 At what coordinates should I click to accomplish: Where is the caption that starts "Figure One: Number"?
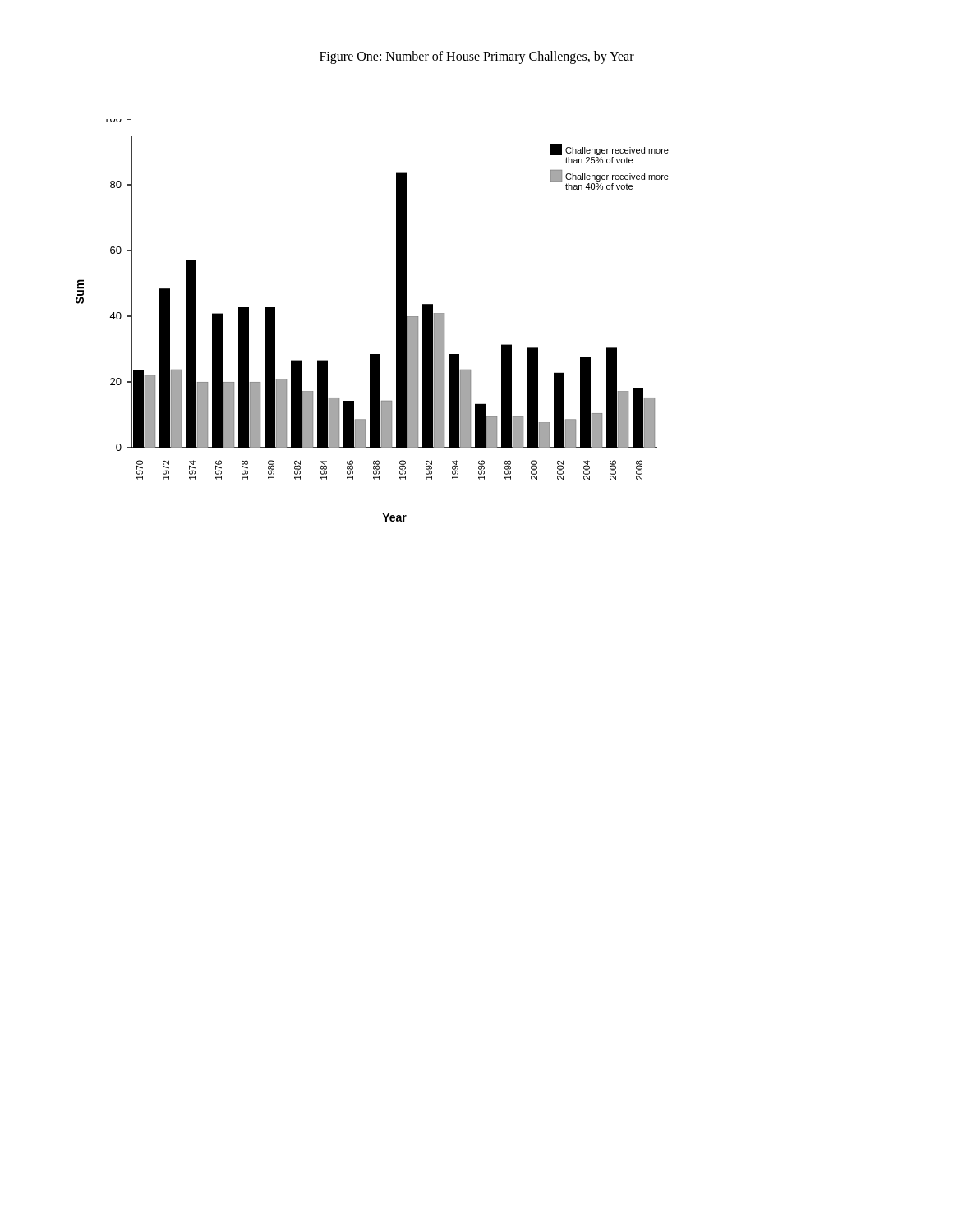[x=476, y=56]
